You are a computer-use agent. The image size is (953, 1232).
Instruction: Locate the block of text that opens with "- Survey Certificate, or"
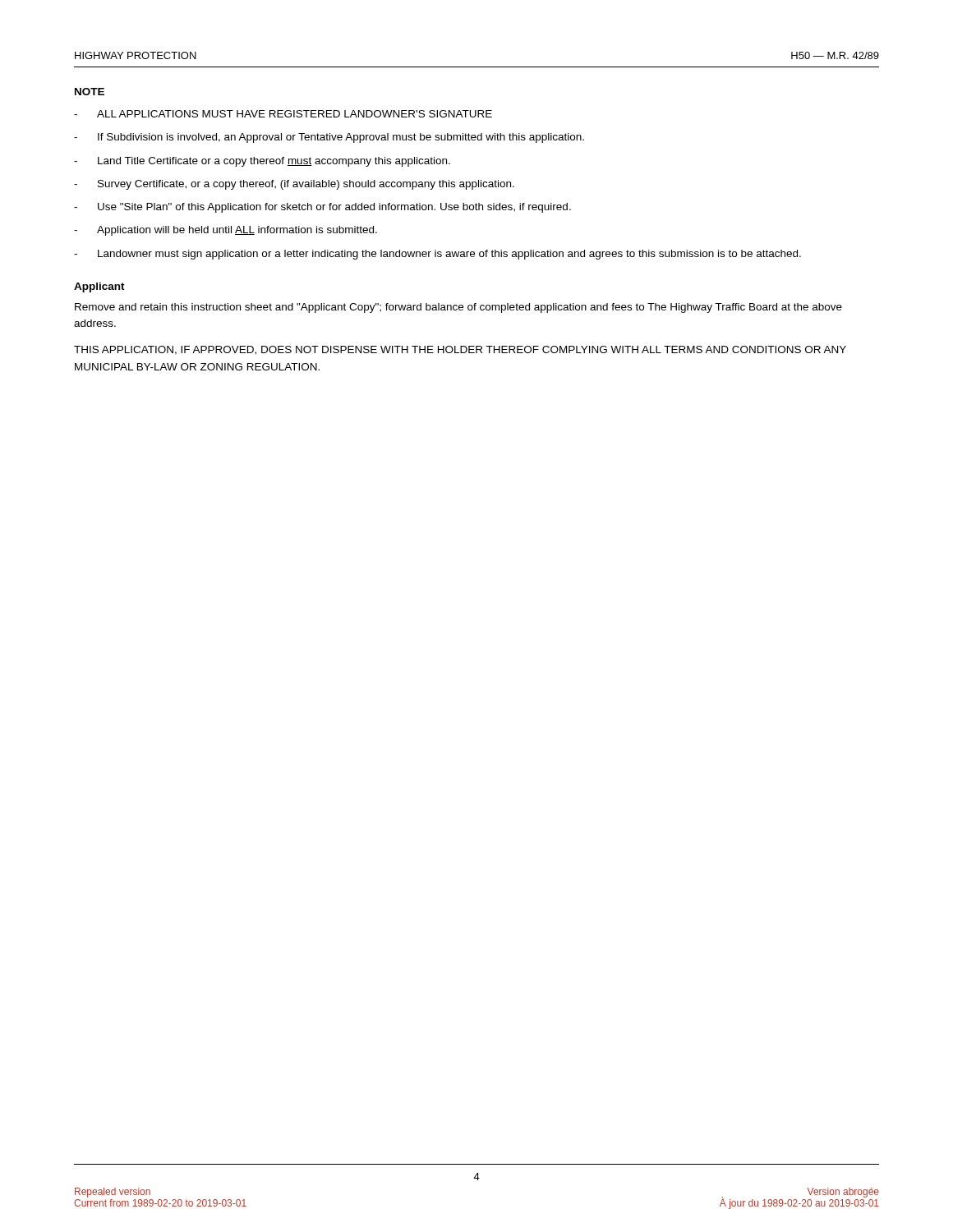pos(476,184)
